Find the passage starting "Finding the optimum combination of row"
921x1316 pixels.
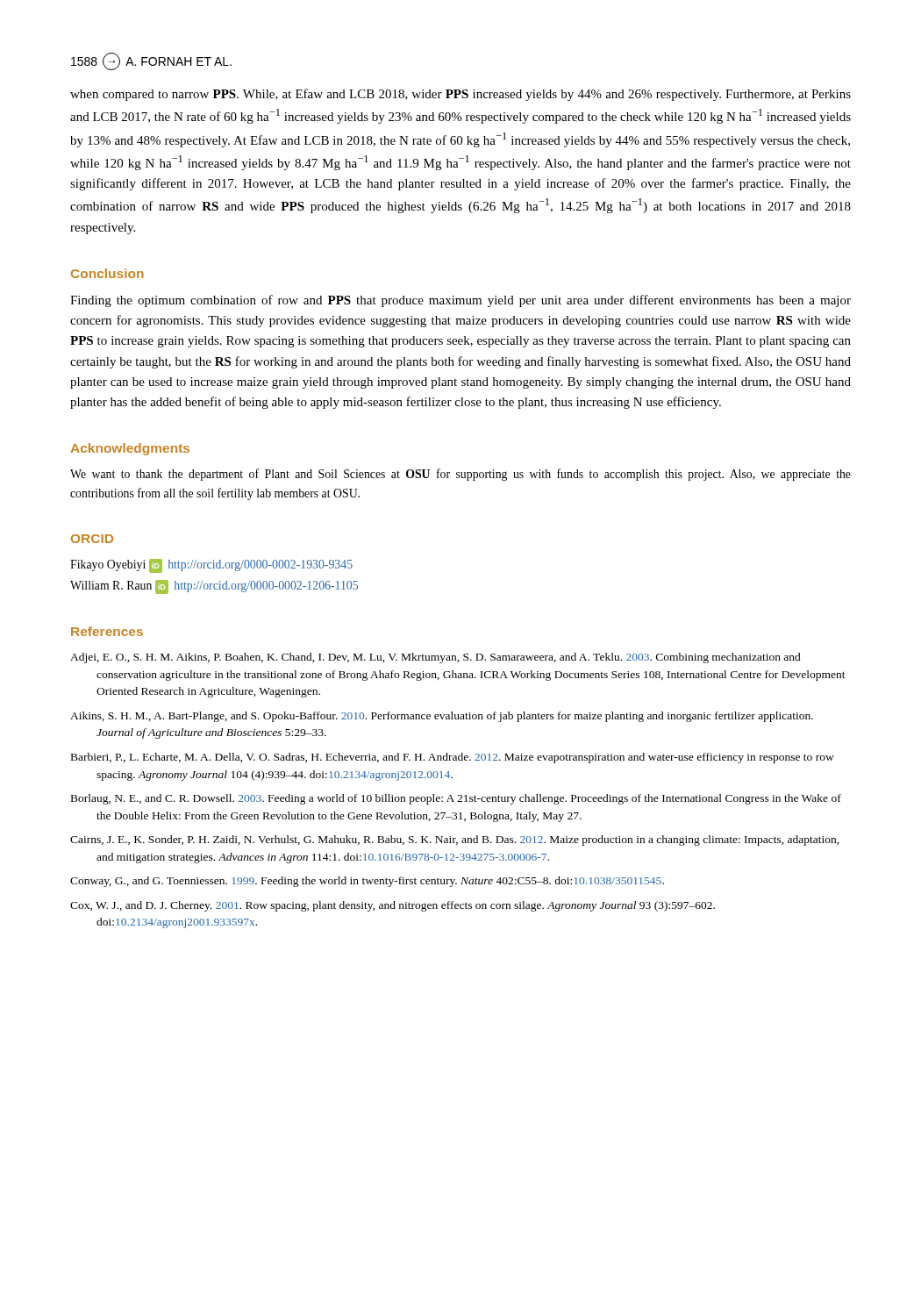460,351
